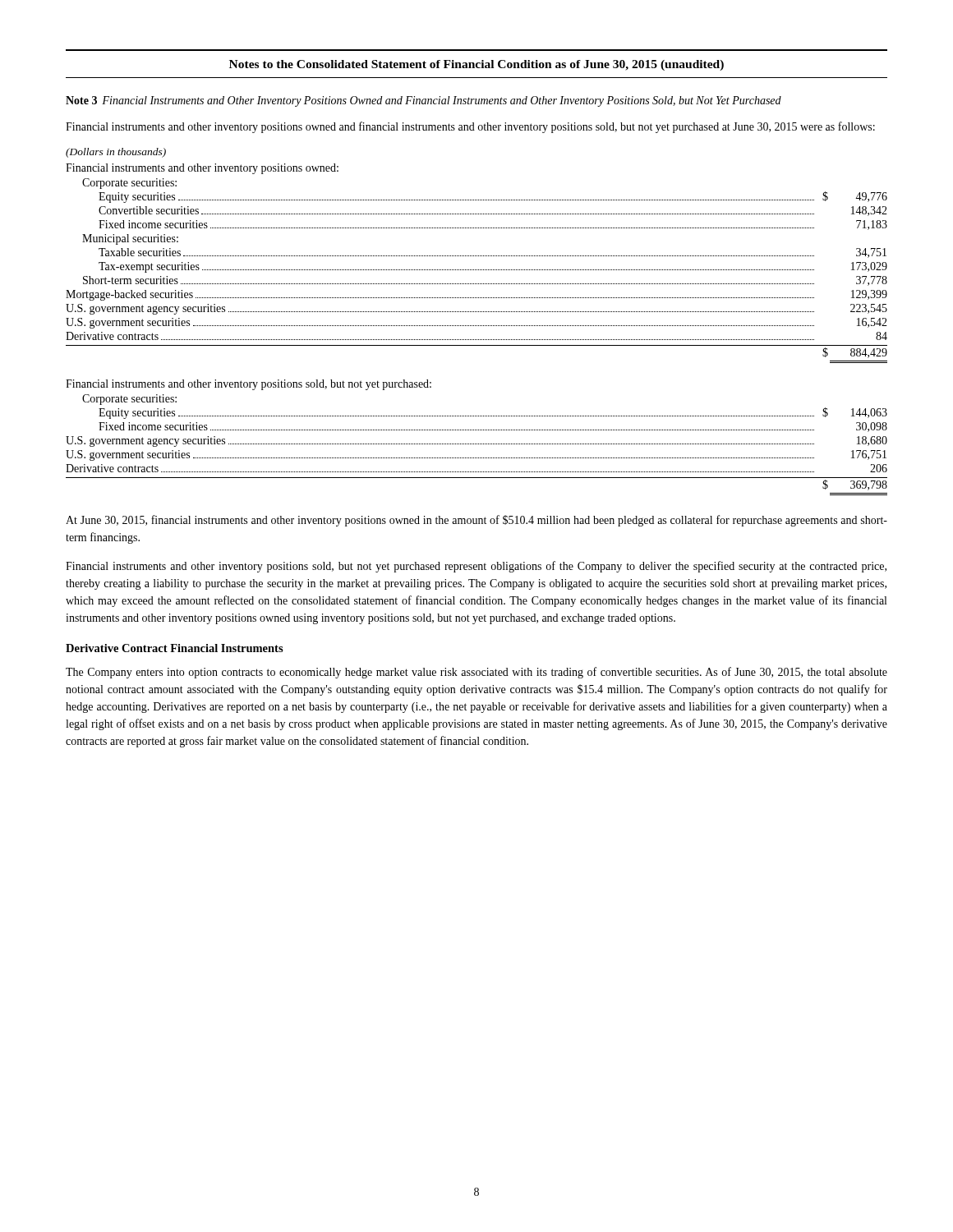Locate the title that opens with "Notes to the Consolidated Statement of"
Image resolution: width=953 pixels, height=1232 pixels.
[x=476, y=64]
